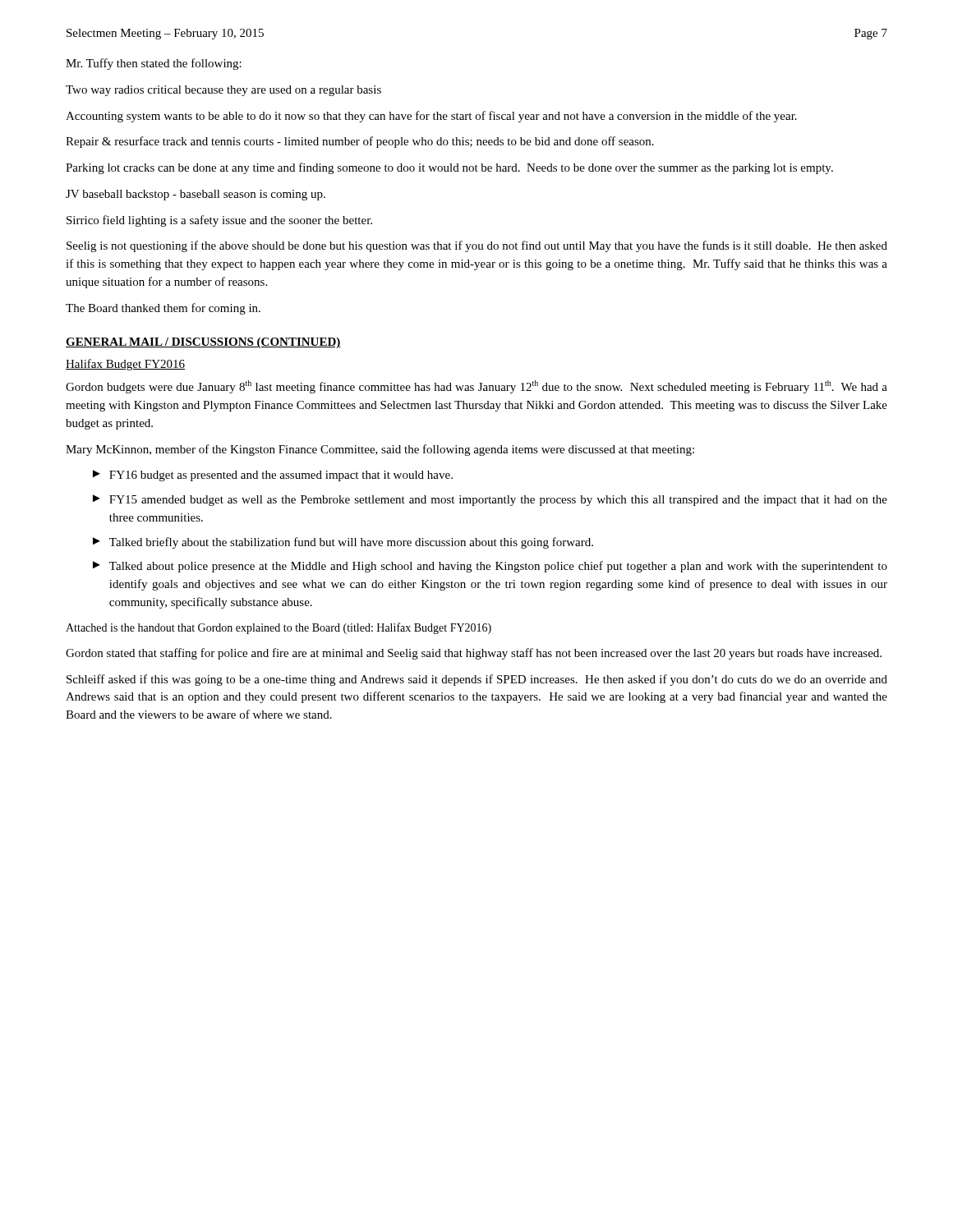Select the text starting "► FY15 amended budget as well as"
This screenshot has width=953, height=1232.
489,509
